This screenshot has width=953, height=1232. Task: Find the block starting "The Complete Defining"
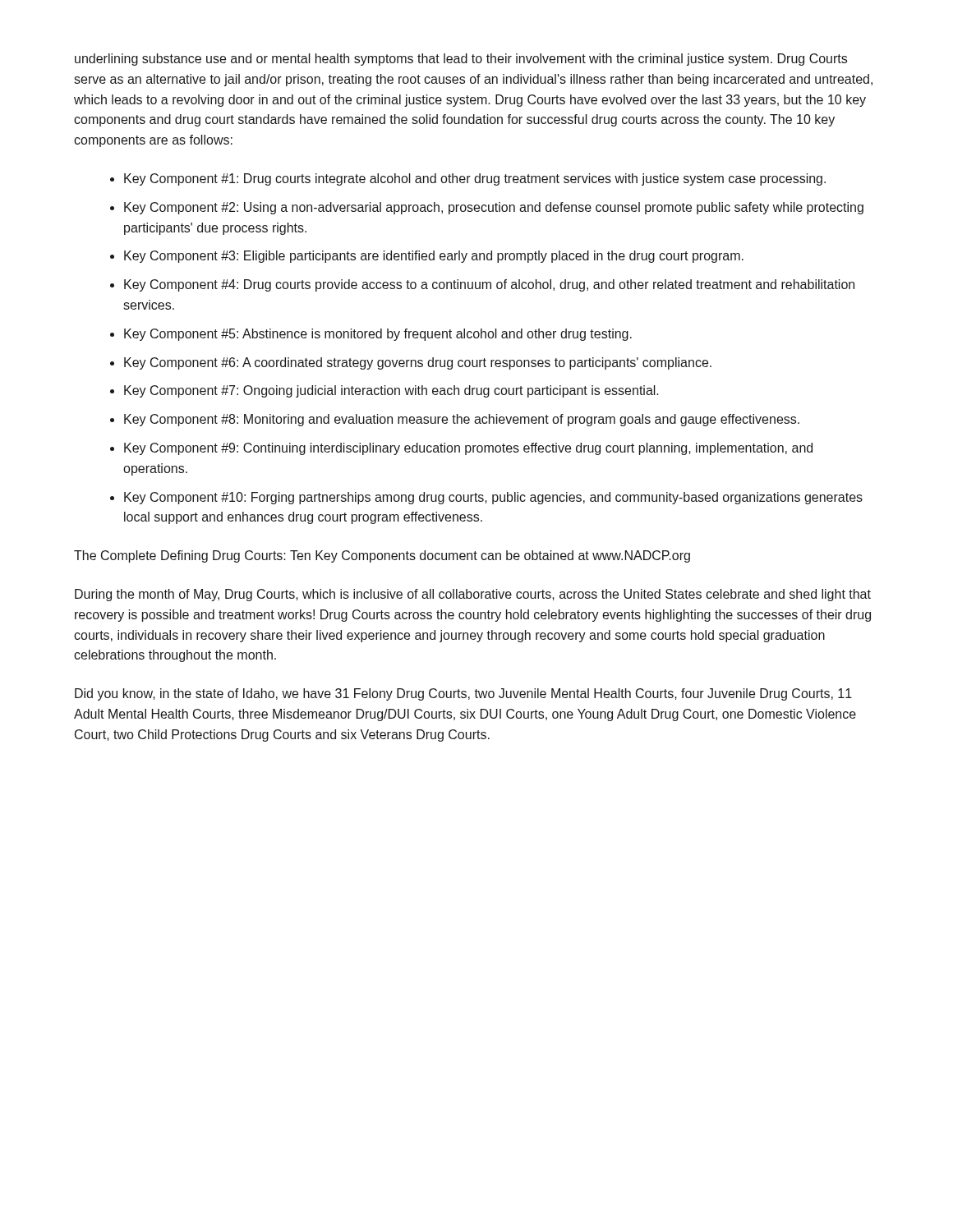(x=382, y=556)
